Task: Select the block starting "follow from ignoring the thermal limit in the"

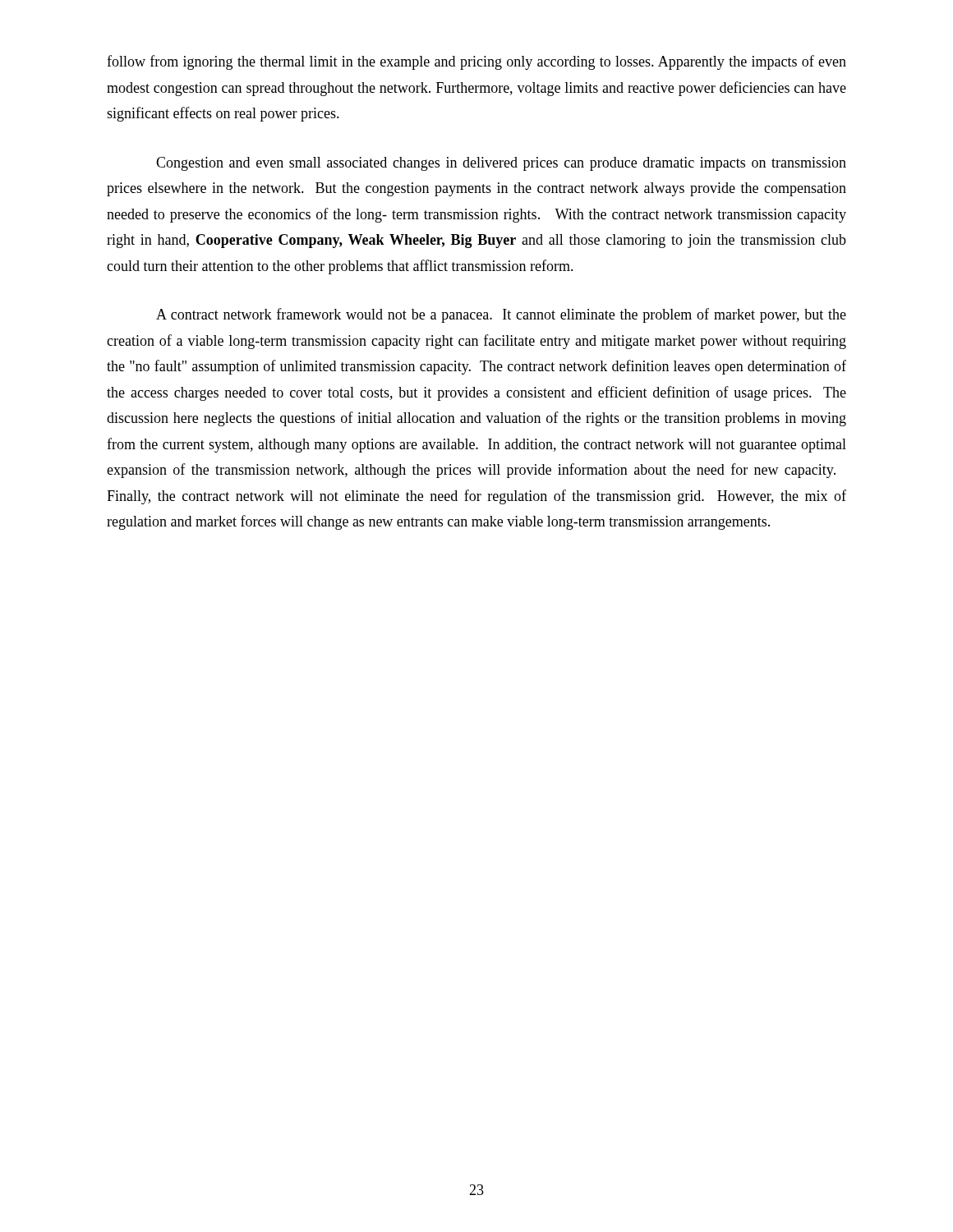Action: pyautogui.click(x=476, y=87)
